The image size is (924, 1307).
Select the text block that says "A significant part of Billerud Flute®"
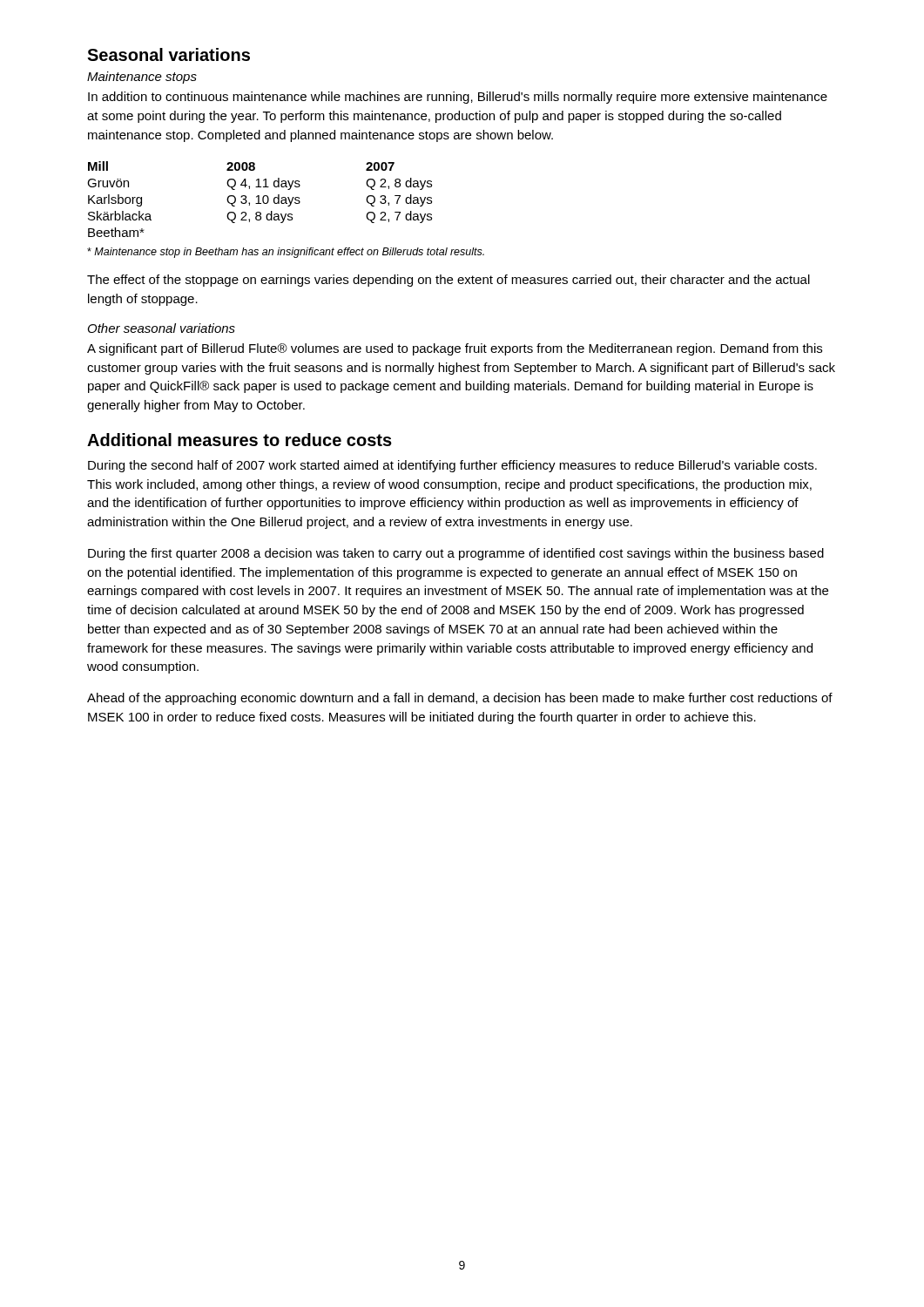tap(462, 377)
